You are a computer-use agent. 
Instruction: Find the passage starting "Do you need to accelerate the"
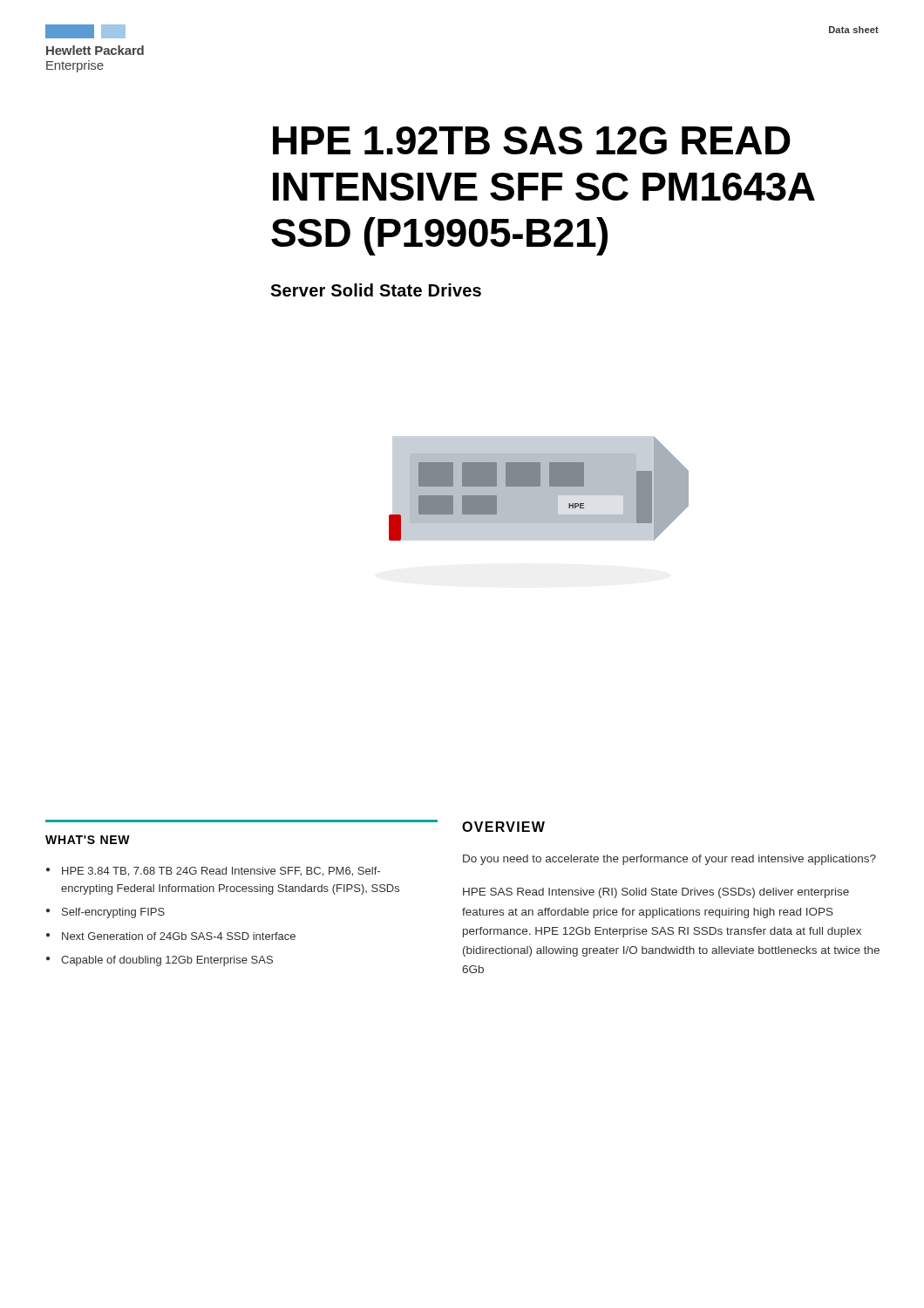coord(669,858)
